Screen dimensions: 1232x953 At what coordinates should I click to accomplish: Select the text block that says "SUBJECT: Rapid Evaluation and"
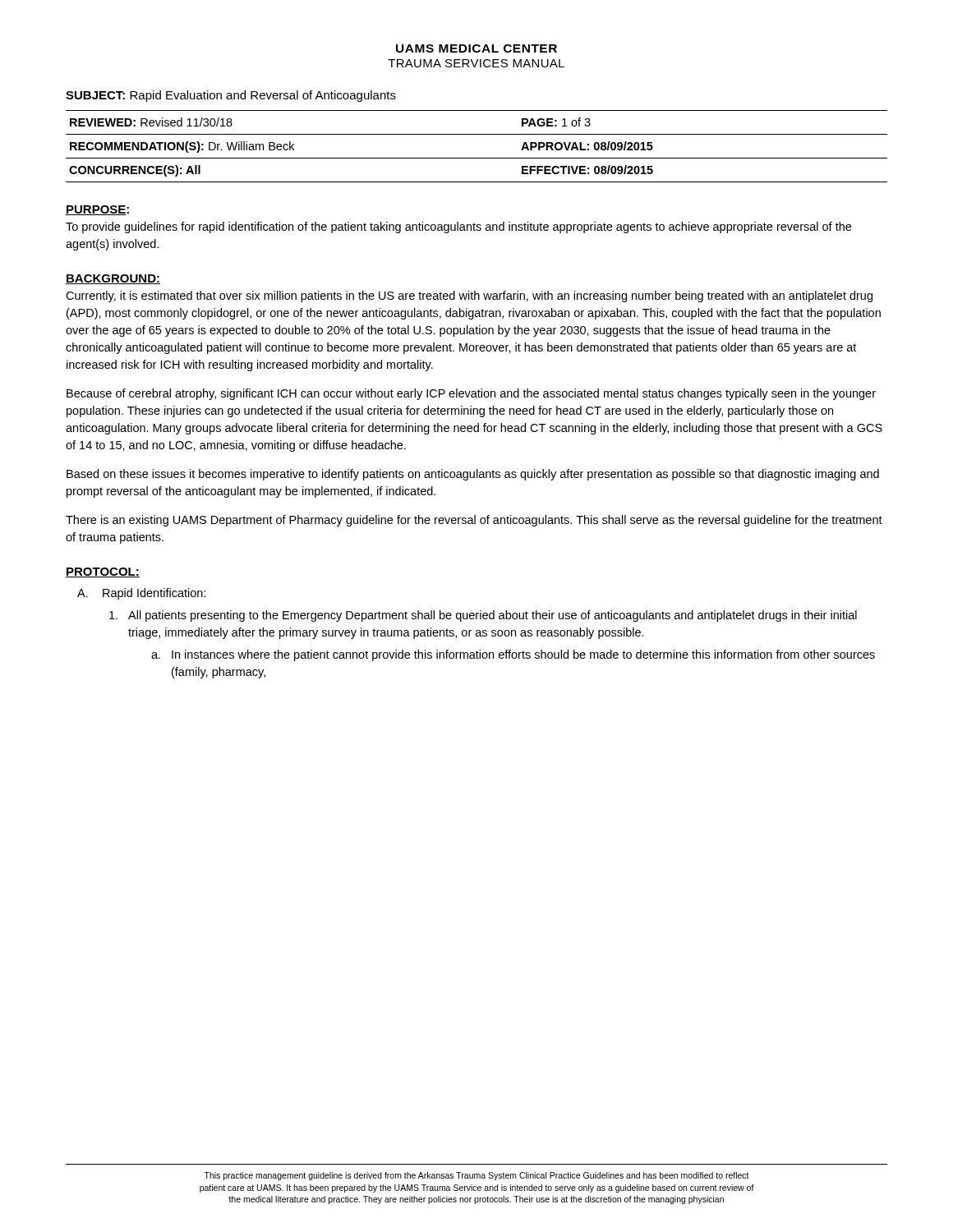tap(231, 95)
